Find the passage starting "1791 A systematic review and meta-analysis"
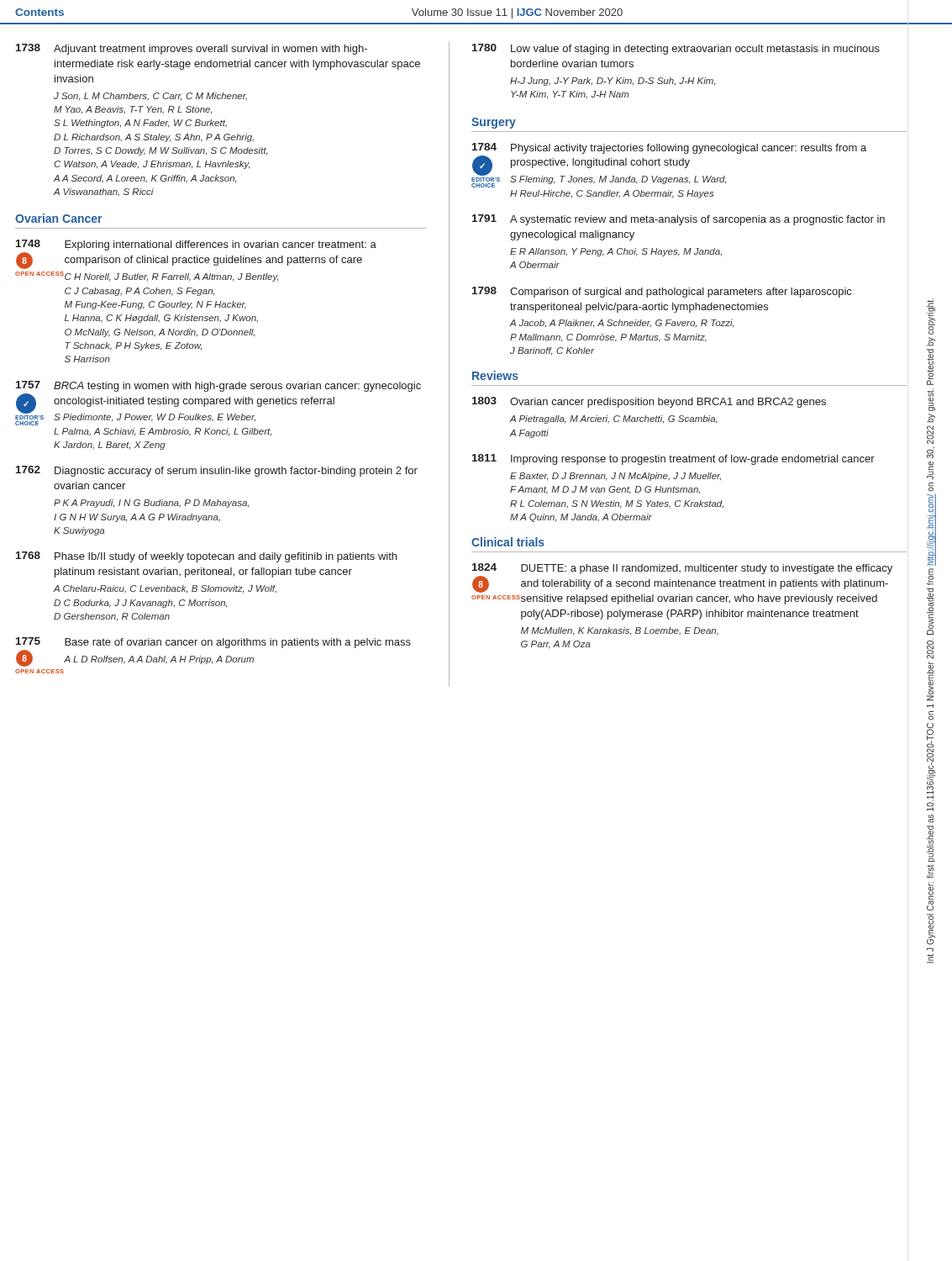 tap(689, 242)
